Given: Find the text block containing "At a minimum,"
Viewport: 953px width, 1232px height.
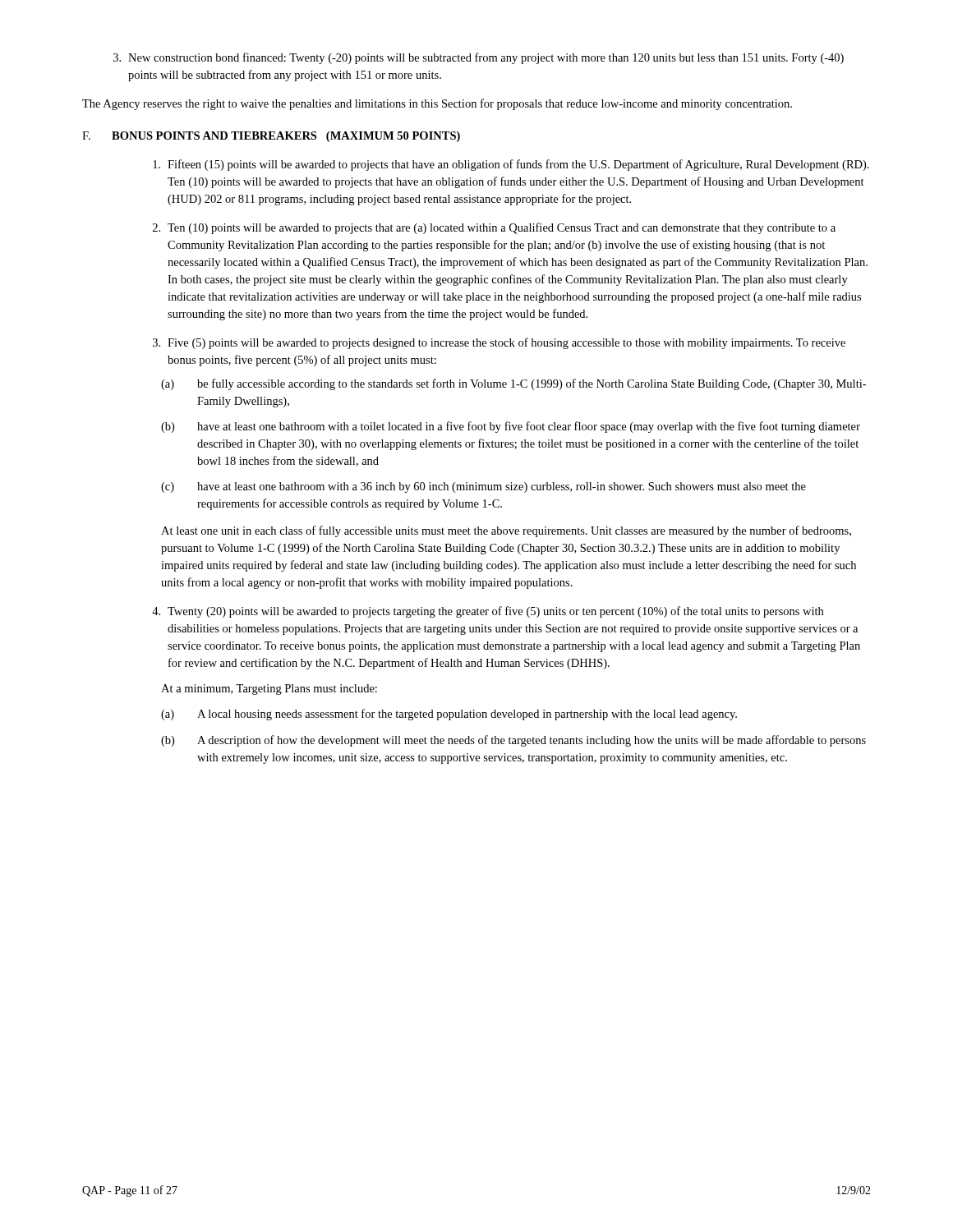Looking at the screenshot, I should coord(269,689).
